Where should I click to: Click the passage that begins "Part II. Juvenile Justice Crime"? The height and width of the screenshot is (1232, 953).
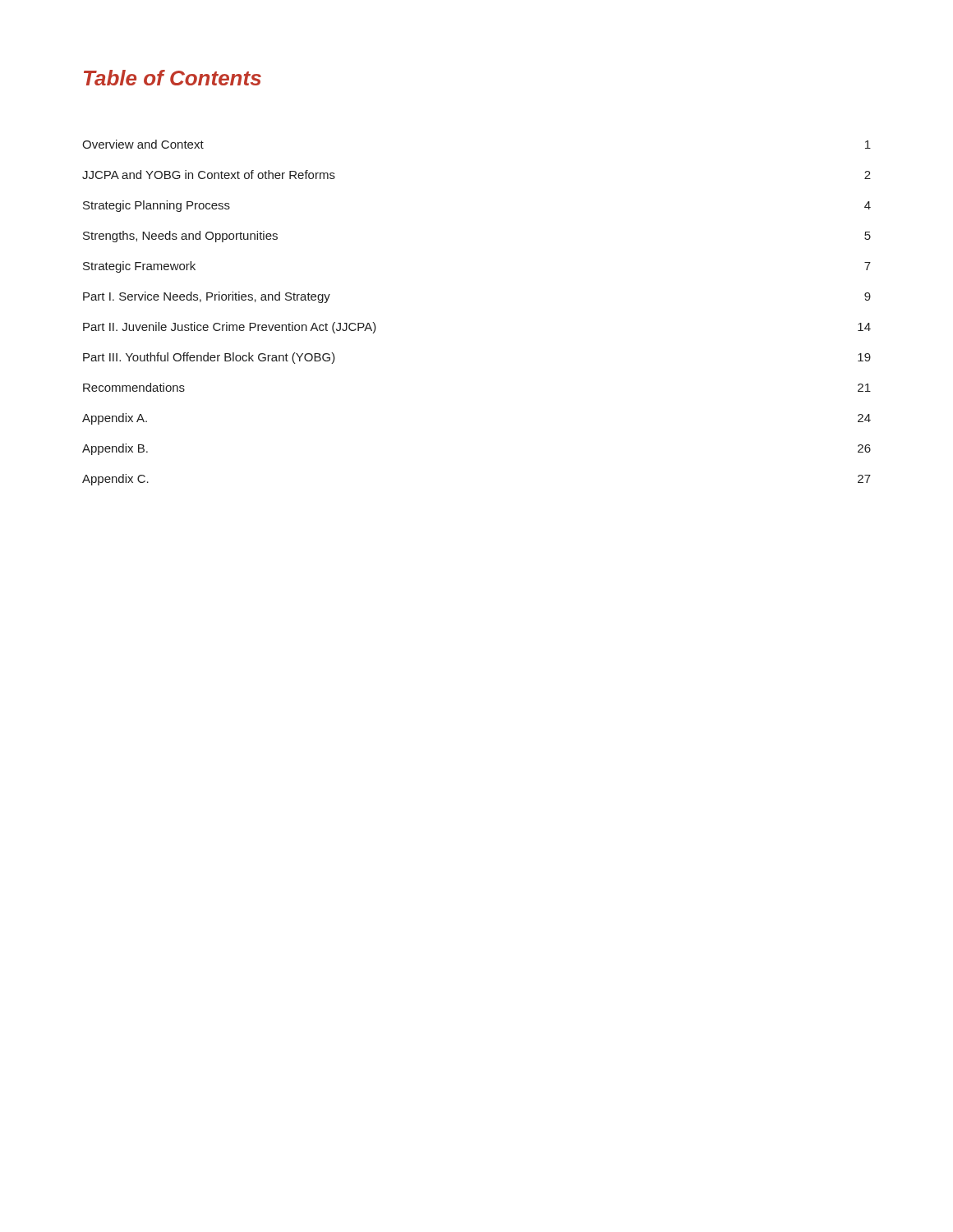tap(226, 327)
